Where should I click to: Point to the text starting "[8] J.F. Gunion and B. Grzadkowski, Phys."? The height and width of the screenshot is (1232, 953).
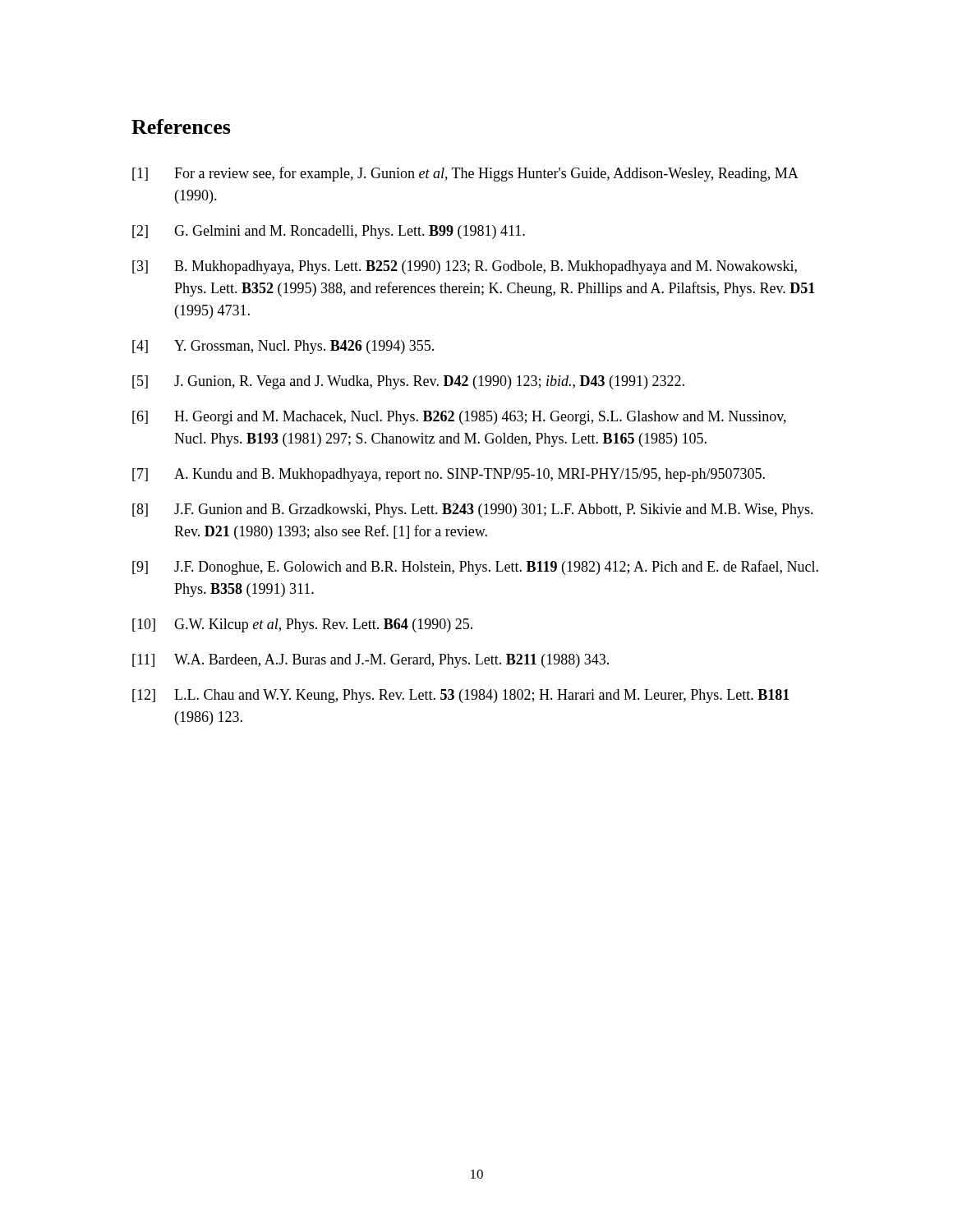click(476, 521)
